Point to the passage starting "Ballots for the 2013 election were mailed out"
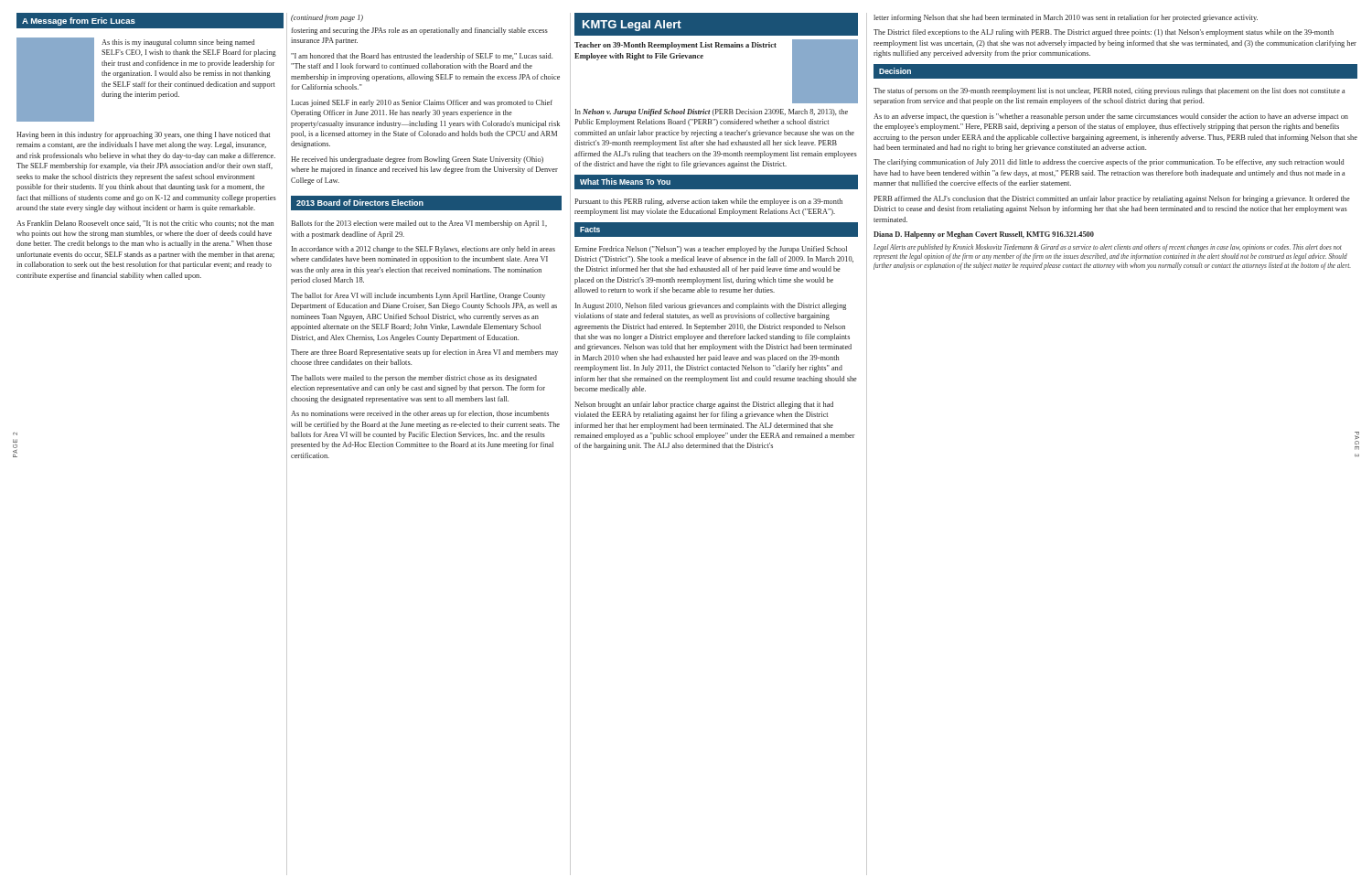 click(426, 340)
